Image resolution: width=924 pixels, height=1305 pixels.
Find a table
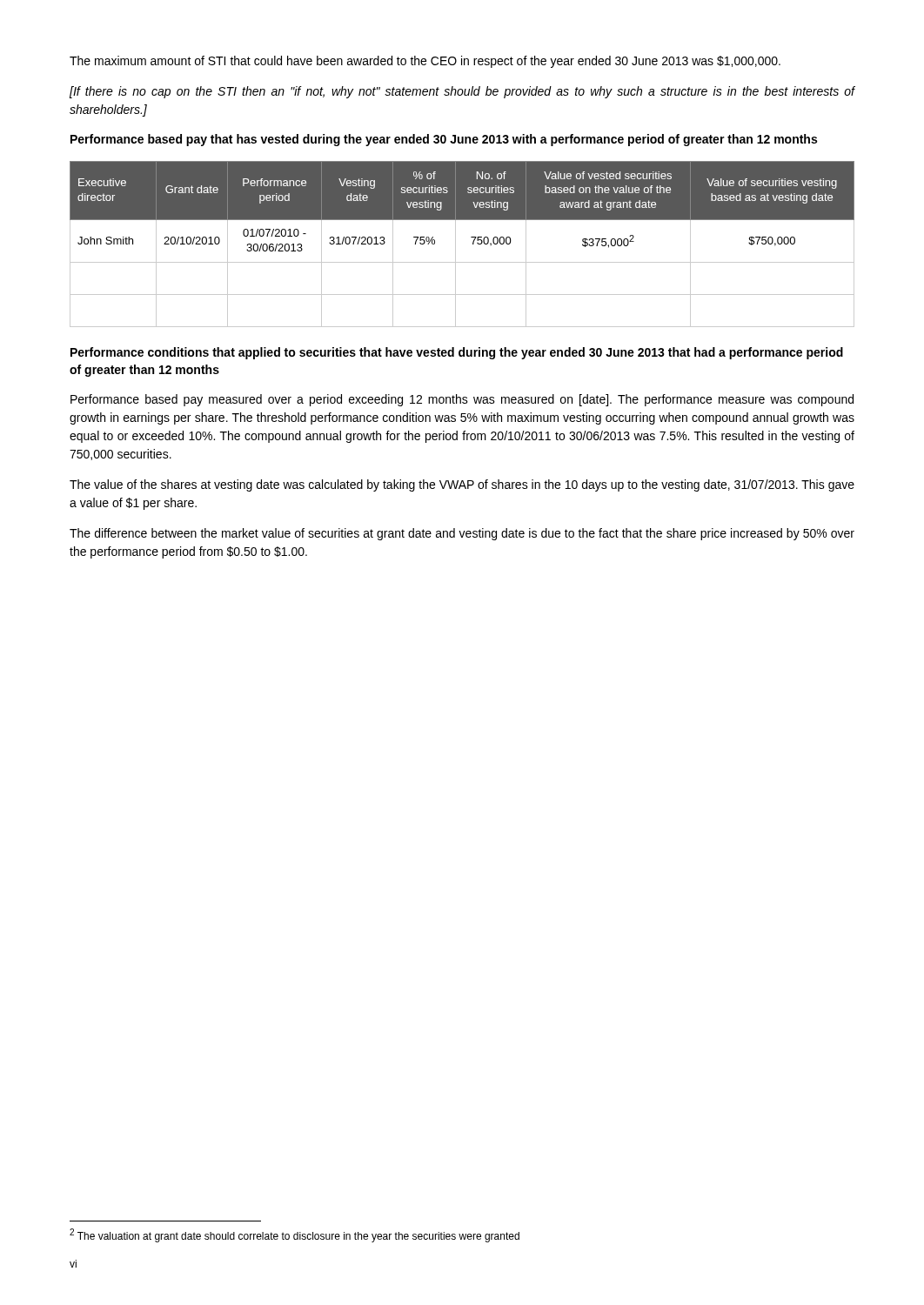pyautogui.click(x=462, y=244)
